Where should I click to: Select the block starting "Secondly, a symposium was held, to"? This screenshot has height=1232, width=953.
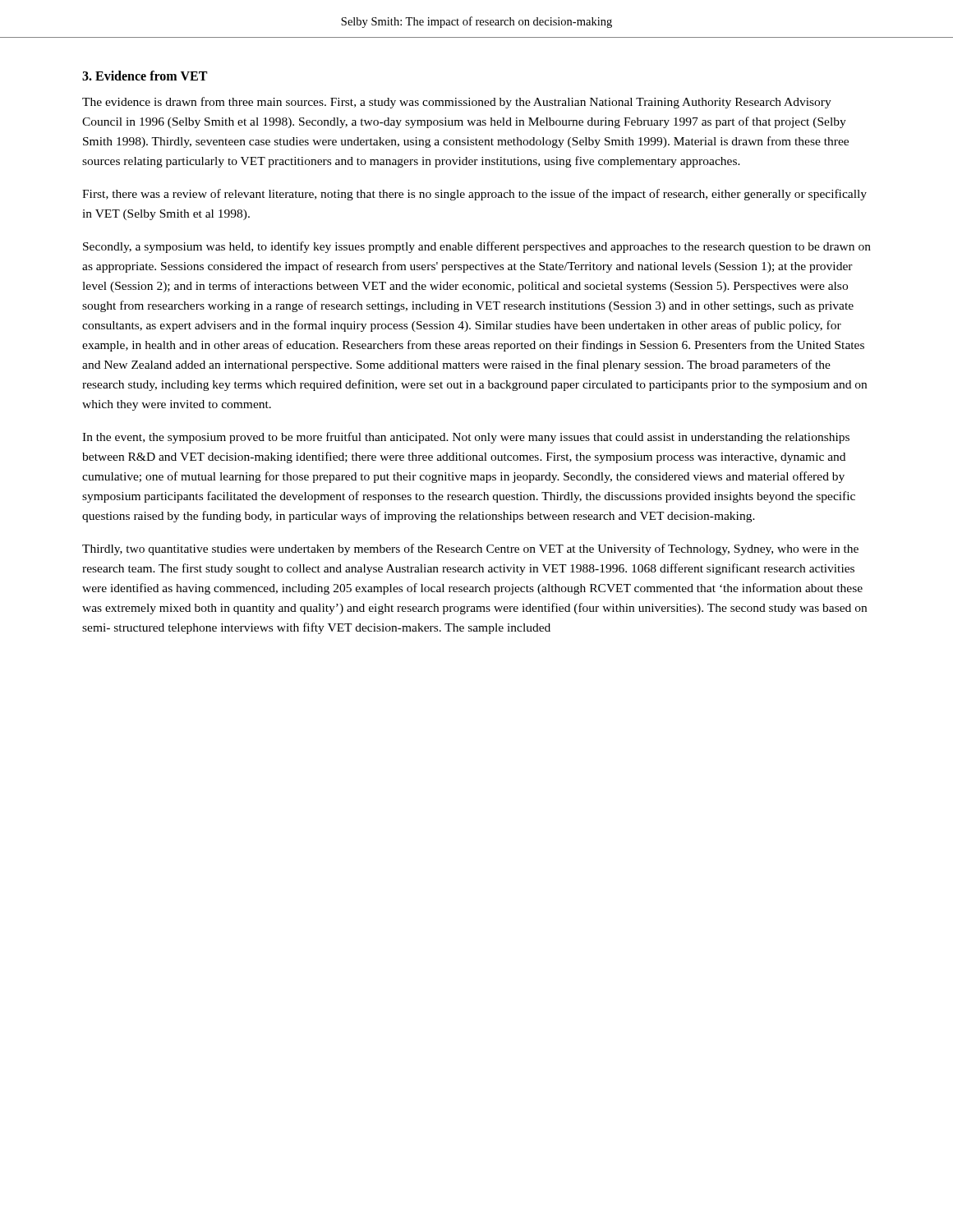(x=476, y=325)
